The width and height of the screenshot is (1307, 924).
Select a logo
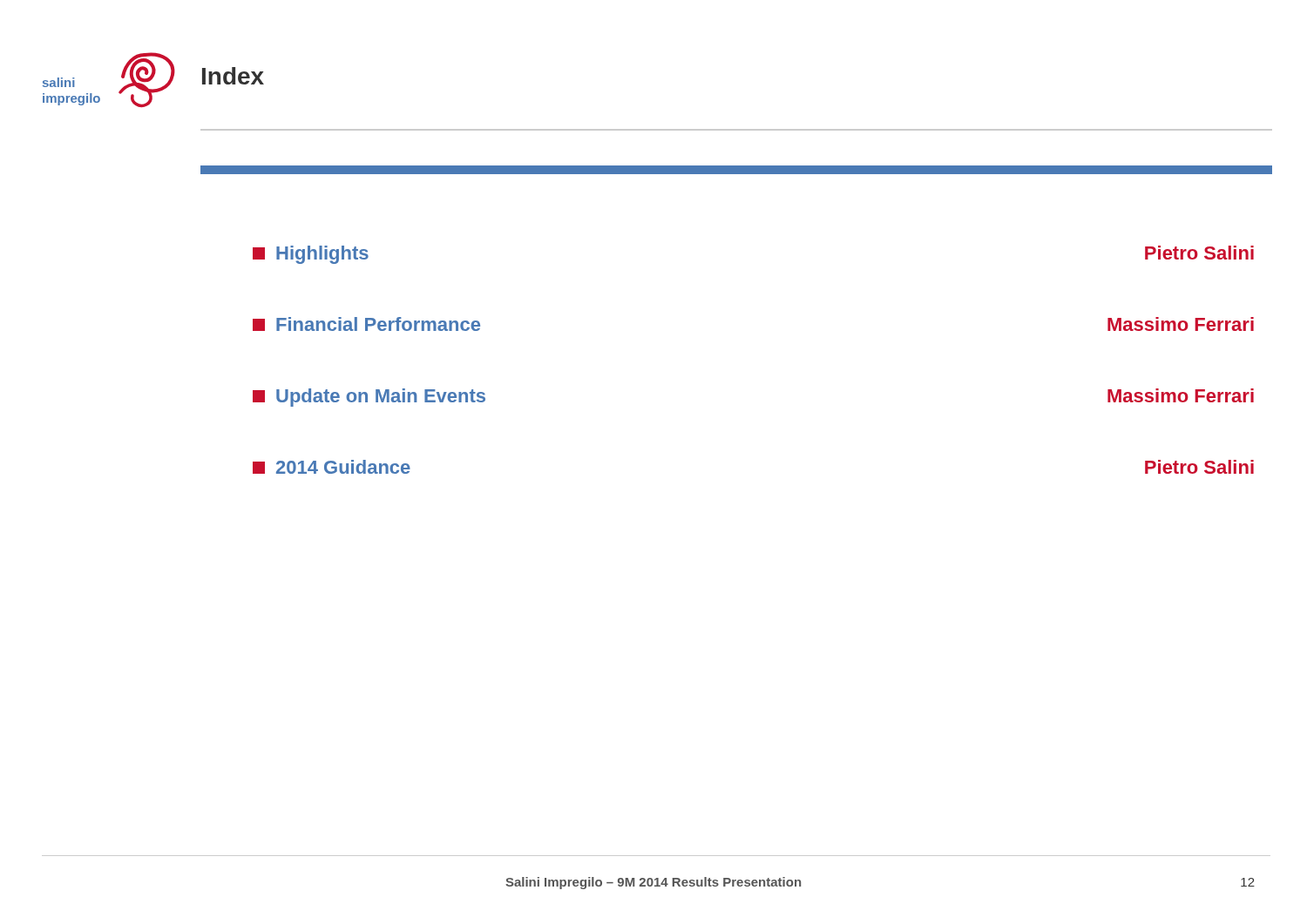coord(112,81)
